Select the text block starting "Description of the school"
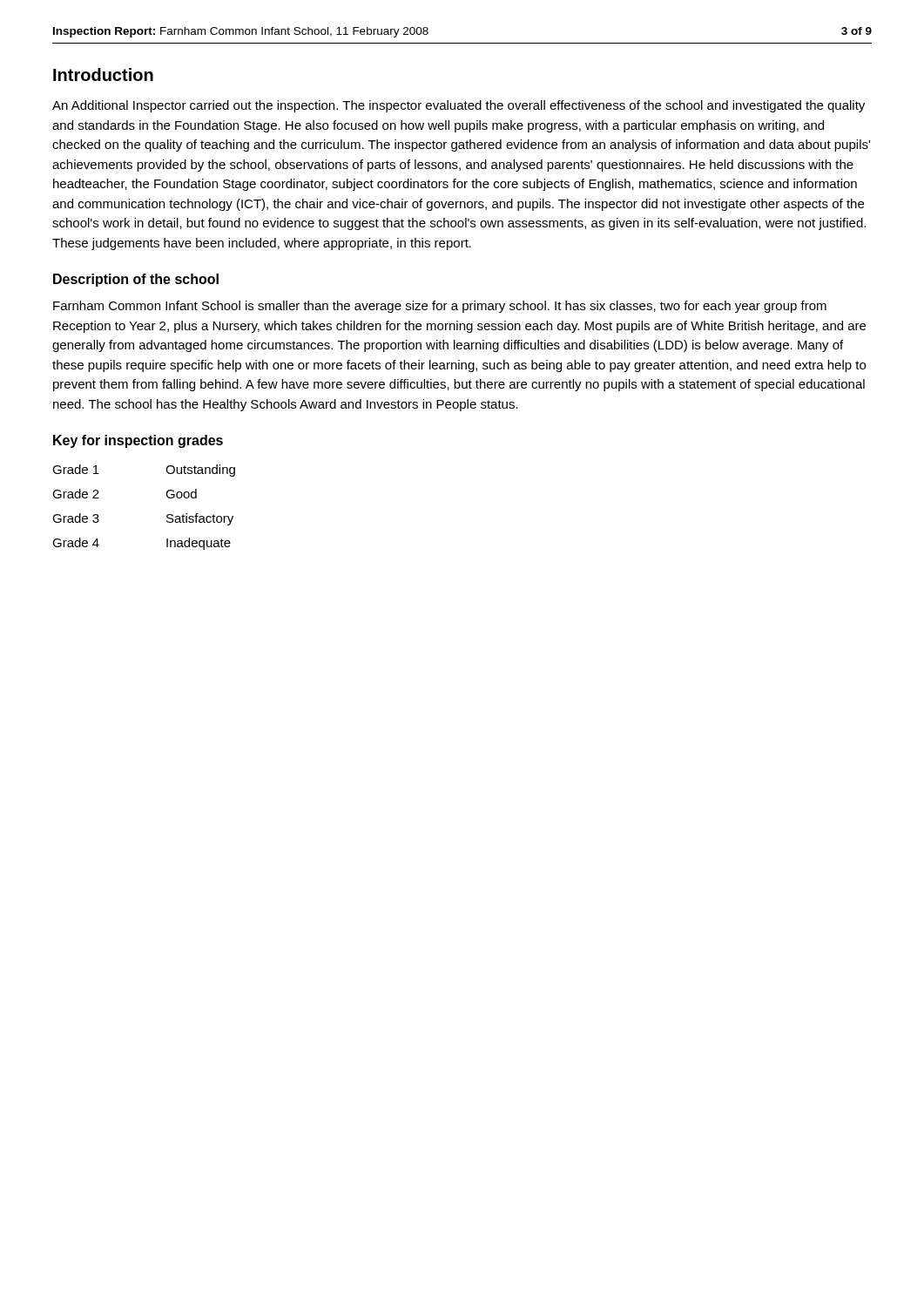Image resolution: width=924 pixels, height=1307 pixels. coord(136,279)
